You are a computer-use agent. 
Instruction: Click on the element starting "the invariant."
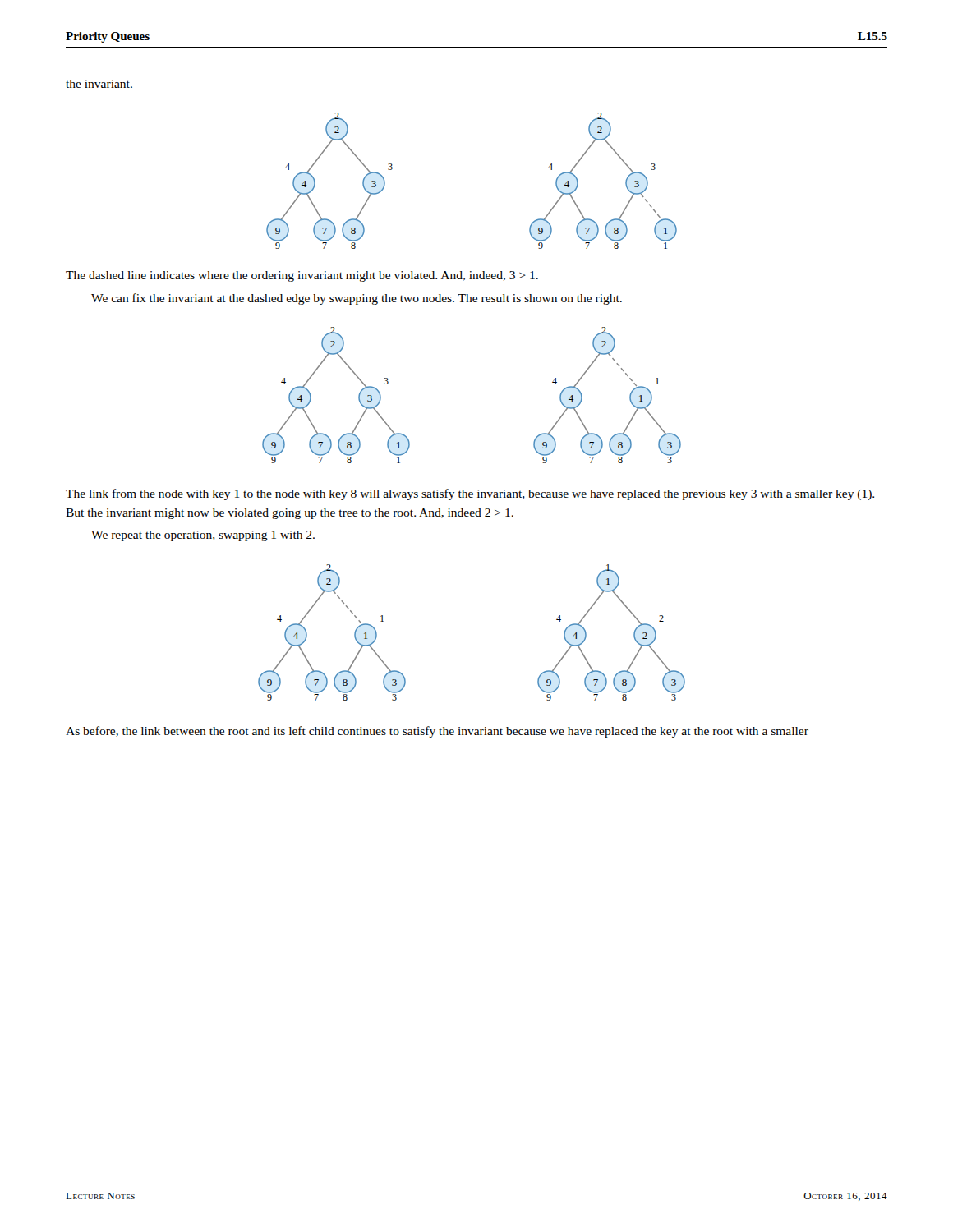[x=99, y=83]
